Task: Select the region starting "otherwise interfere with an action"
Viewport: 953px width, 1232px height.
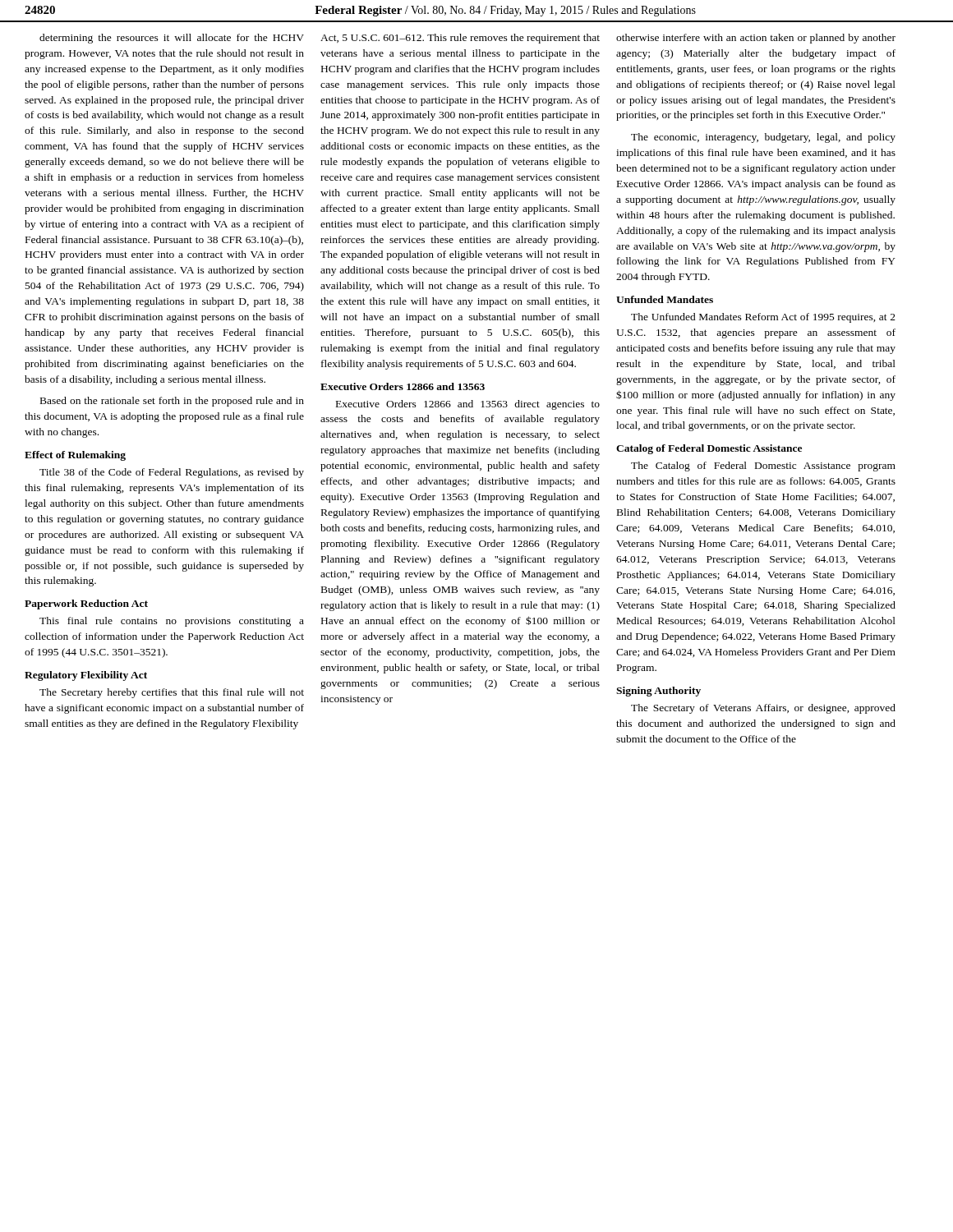Action: tap(756, 389)
